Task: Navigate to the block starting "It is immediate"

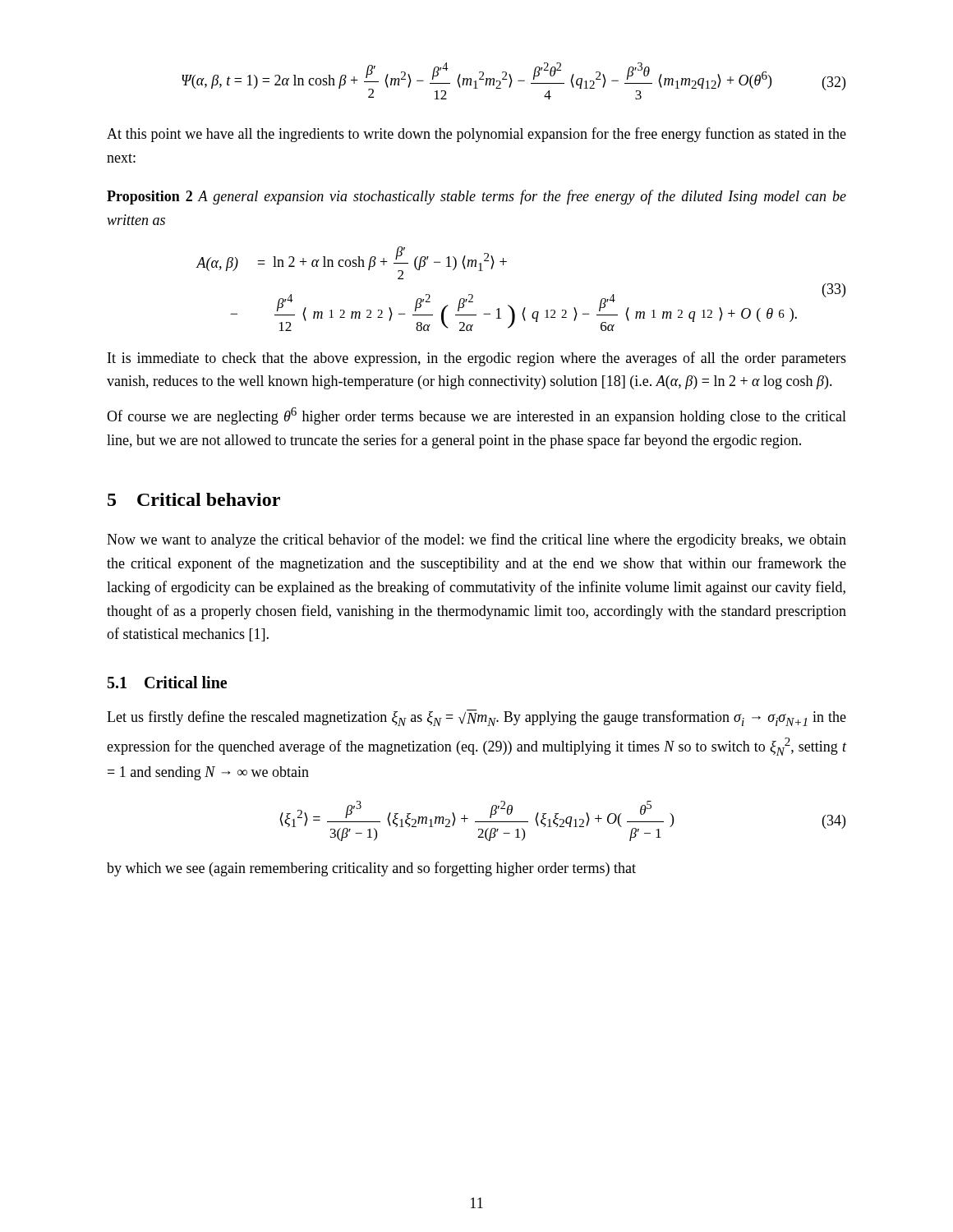Action: click(x=477, y=359)
